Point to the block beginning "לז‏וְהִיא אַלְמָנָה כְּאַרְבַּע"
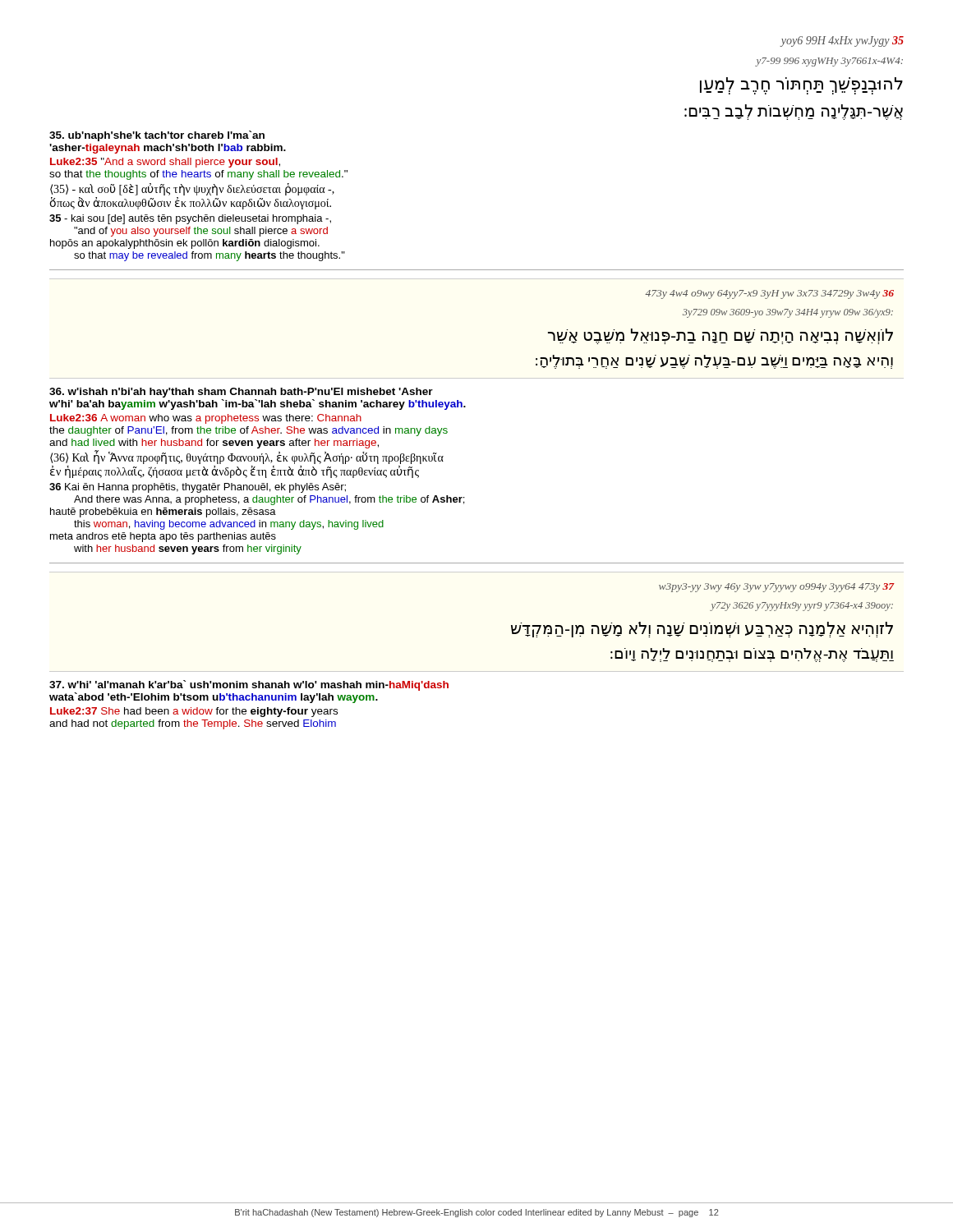953x1232 pixels. (x=702, y=628)
